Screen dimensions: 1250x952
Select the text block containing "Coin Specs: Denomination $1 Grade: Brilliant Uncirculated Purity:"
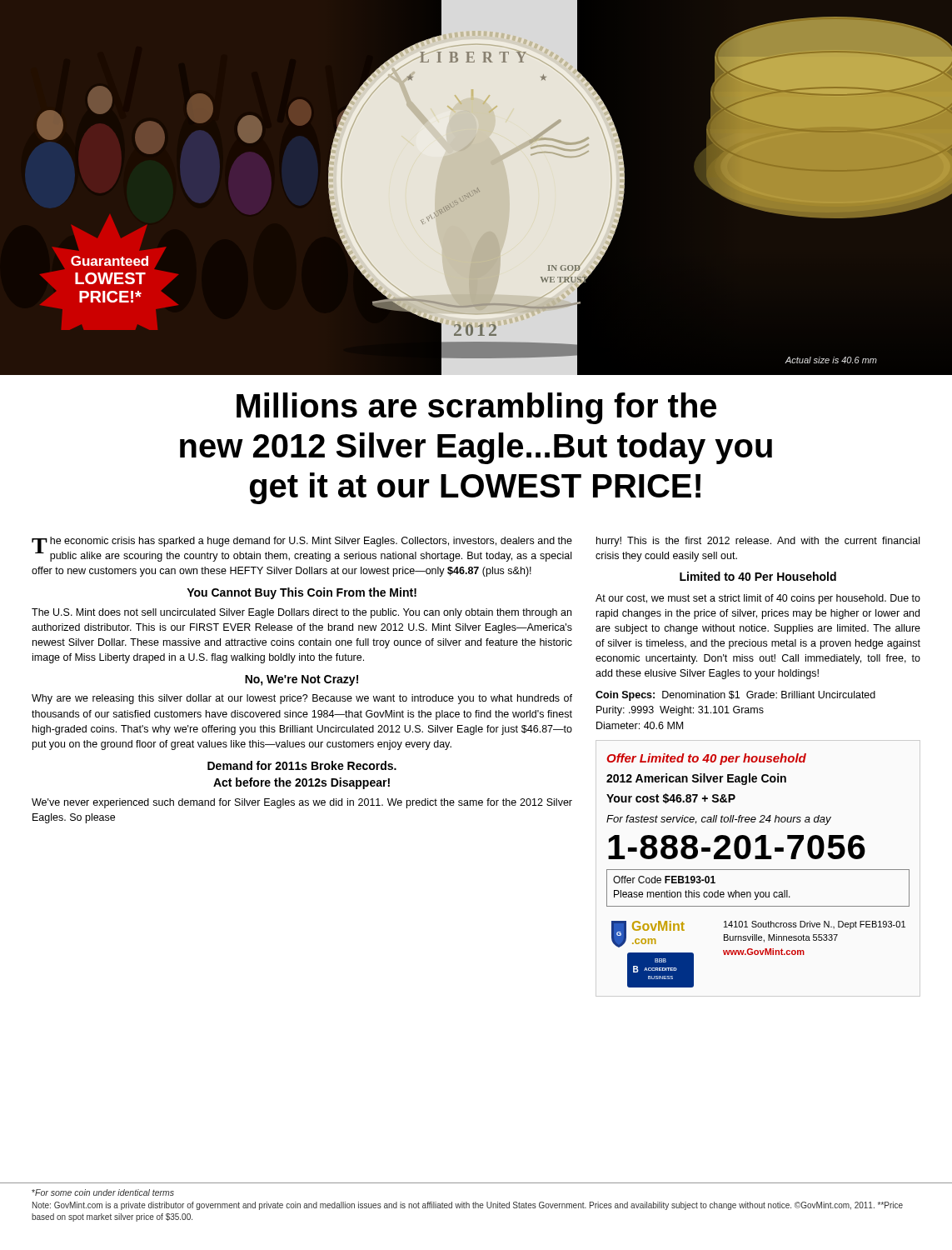(x=736, y=710)
